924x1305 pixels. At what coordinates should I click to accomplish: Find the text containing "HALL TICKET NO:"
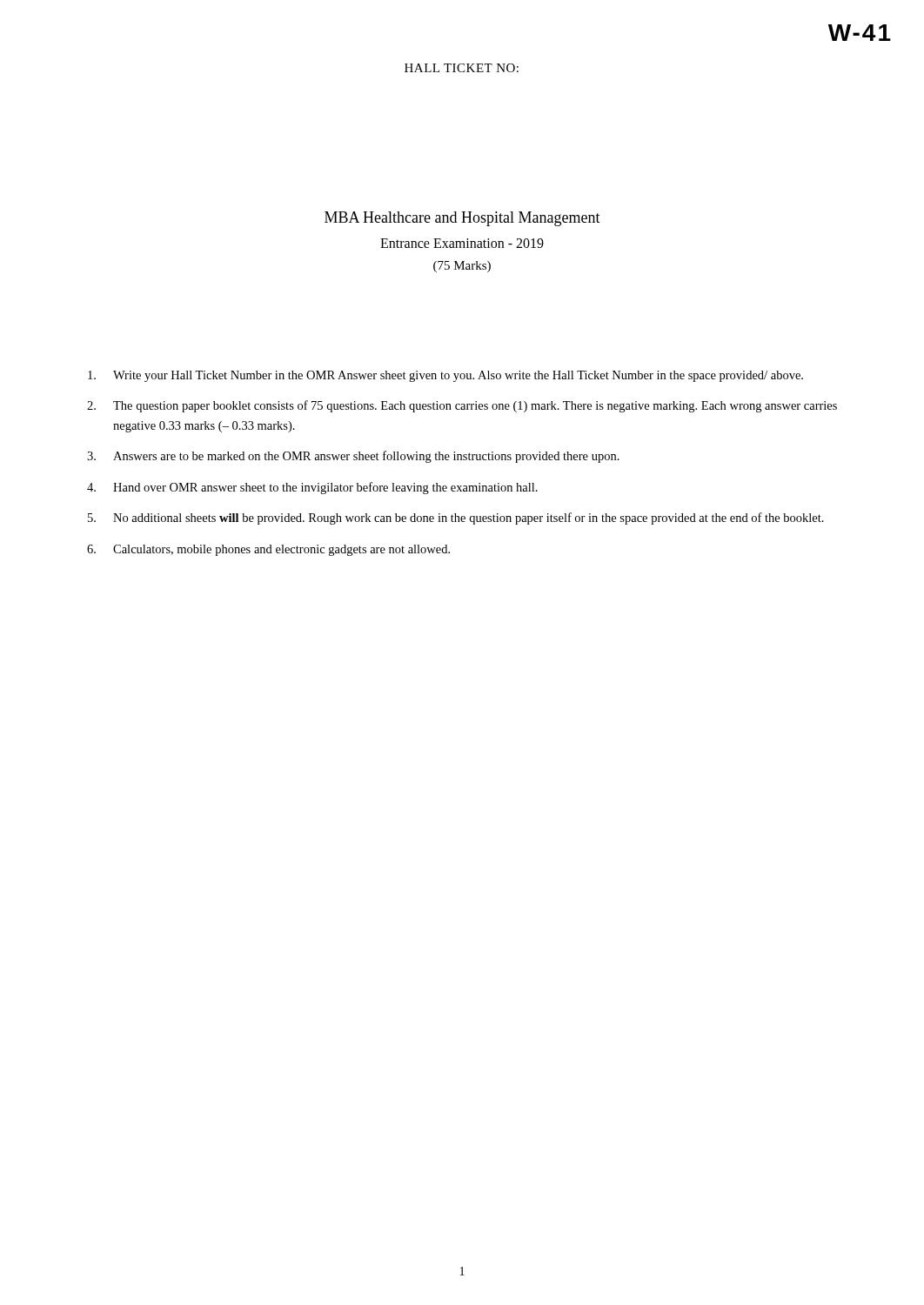click(x=462, y=68)
